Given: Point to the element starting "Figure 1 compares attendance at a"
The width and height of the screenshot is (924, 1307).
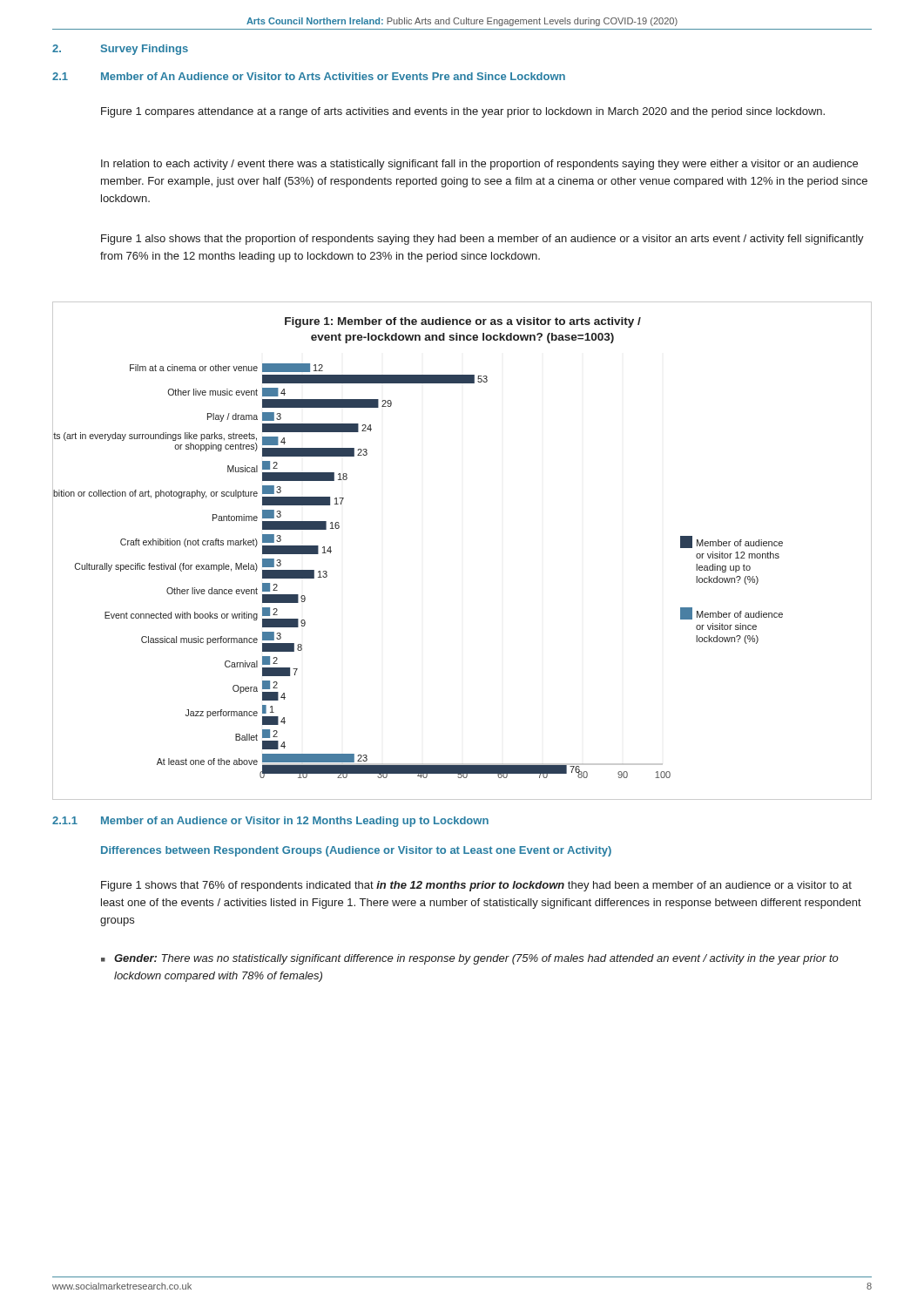Looking at the screenshot, I should 463,111.
